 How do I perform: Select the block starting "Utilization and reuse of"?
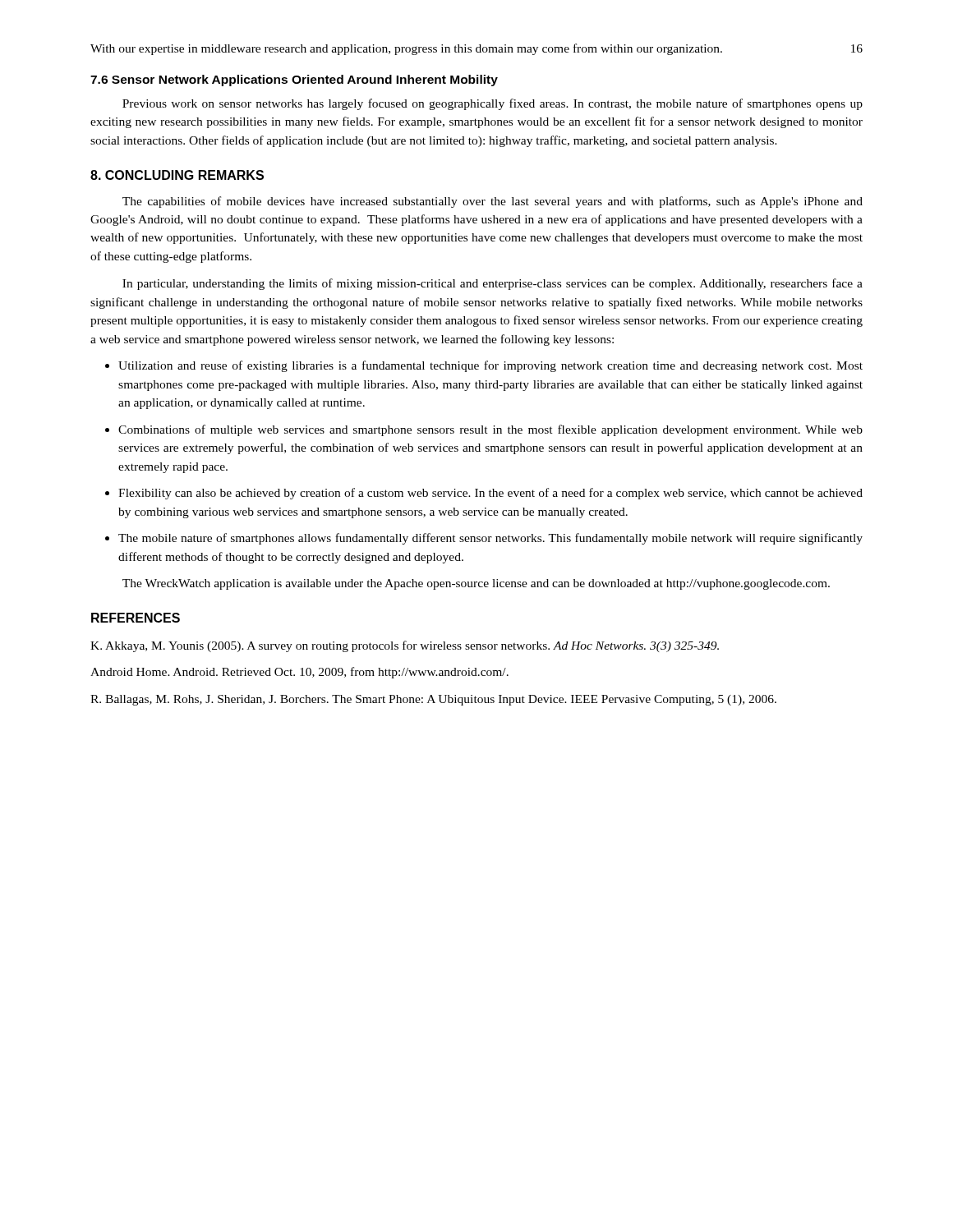[491, 384]
